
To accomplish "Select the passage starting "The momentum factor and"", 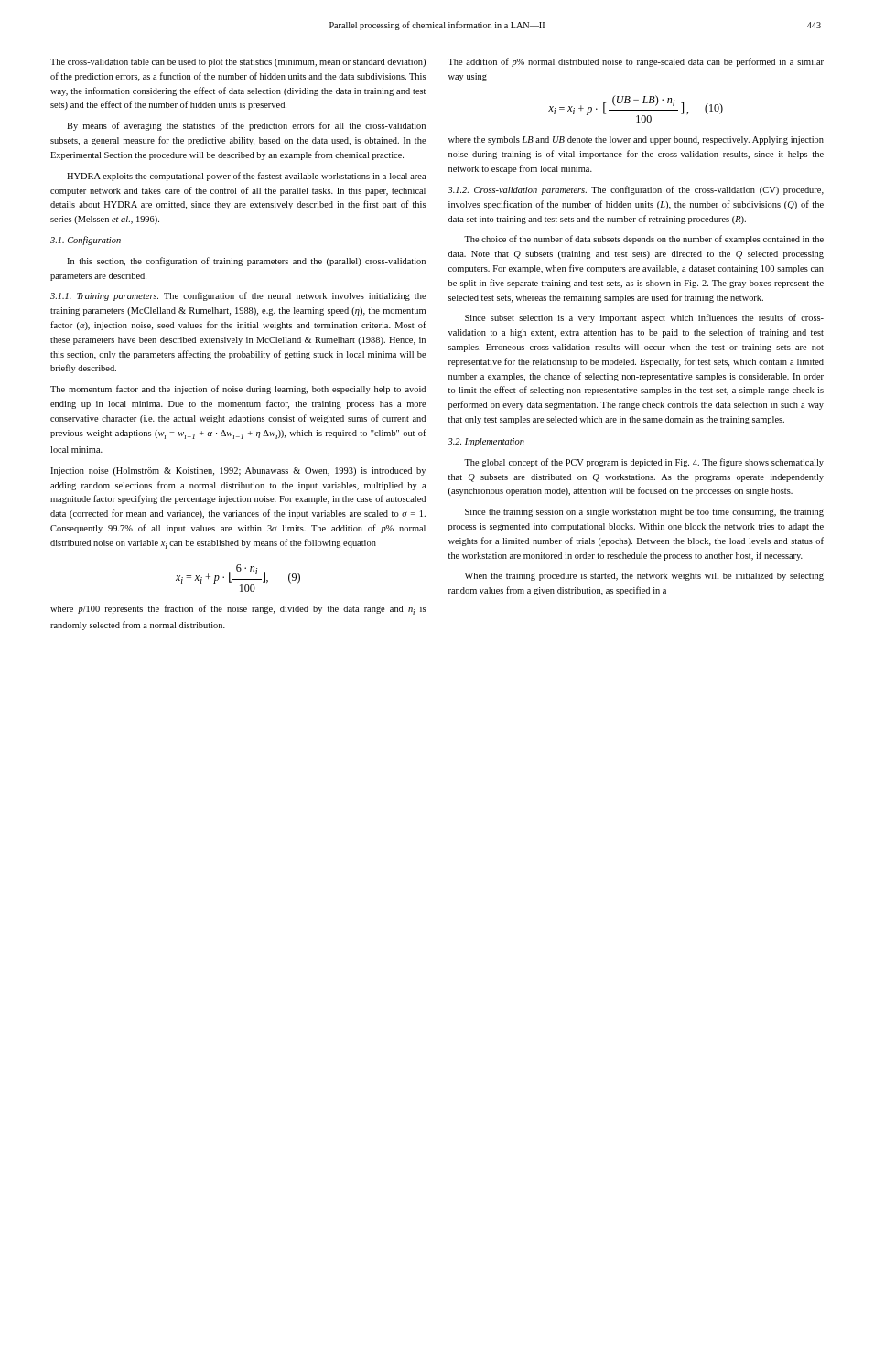I will click(x=238, y=420).
